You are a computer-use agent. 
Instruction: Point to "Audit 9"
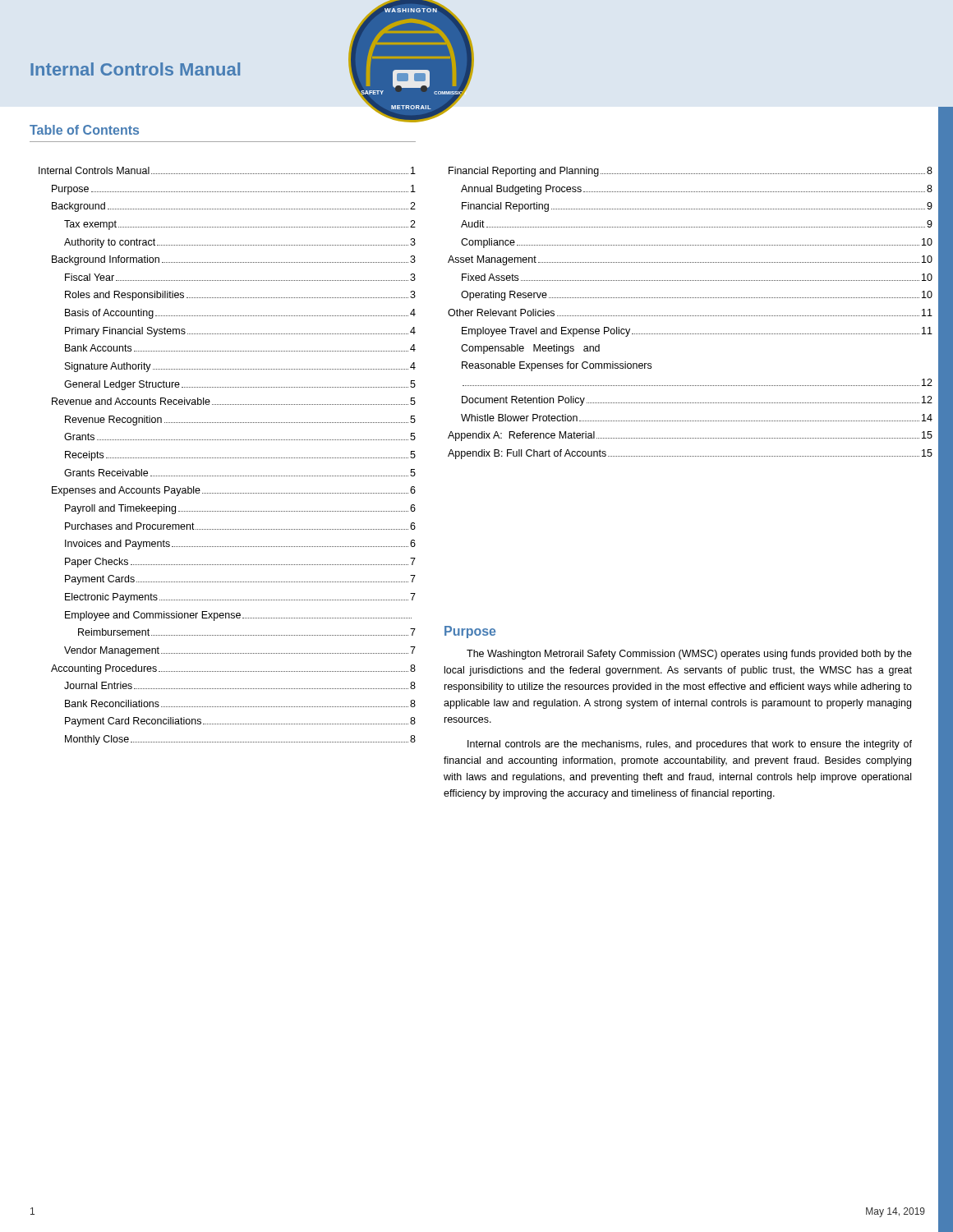(697, 224)
